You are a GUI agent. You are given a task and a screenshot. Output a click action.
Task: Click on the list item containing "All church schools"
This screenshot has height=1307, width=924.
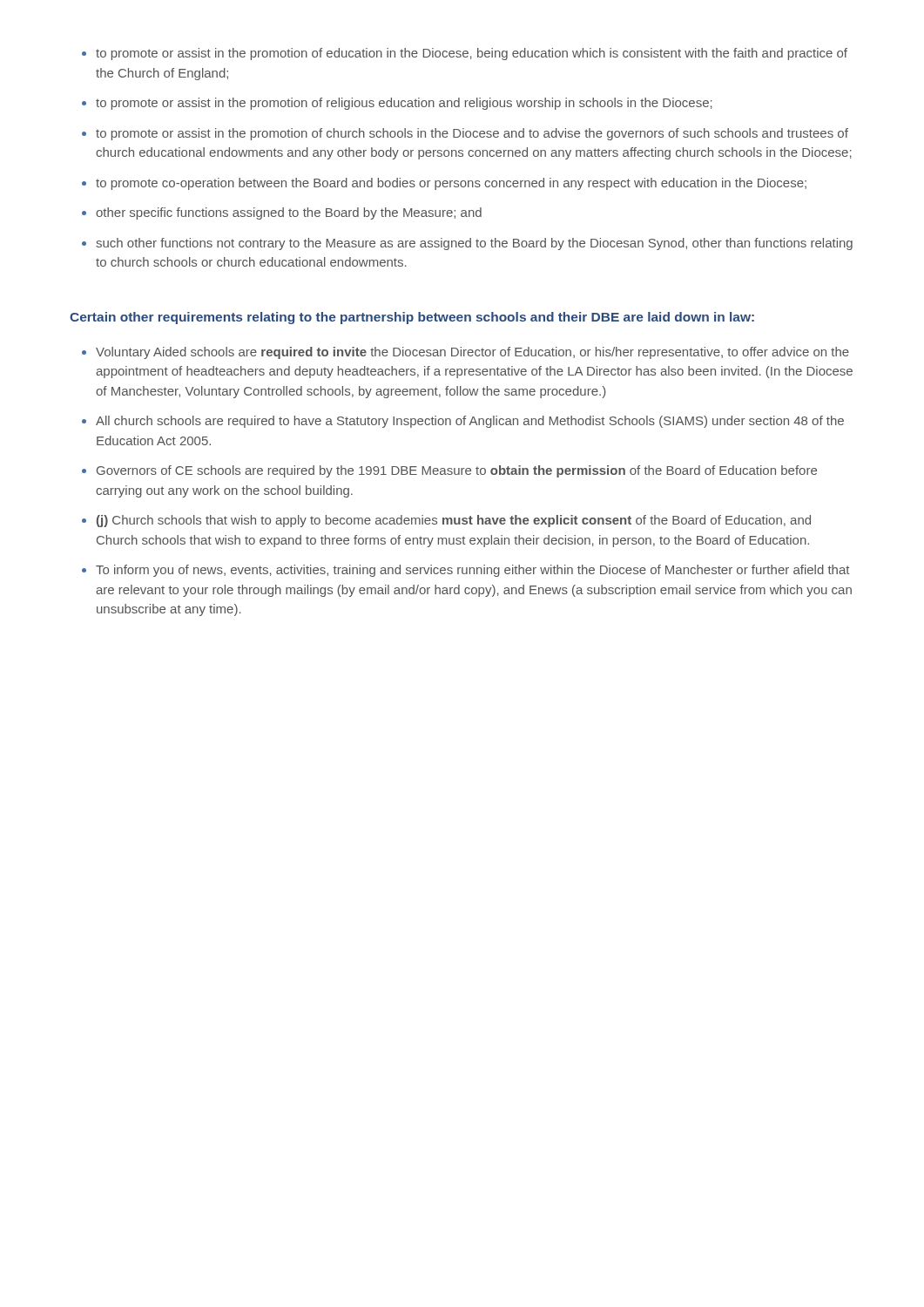click(x=470, y=431)
